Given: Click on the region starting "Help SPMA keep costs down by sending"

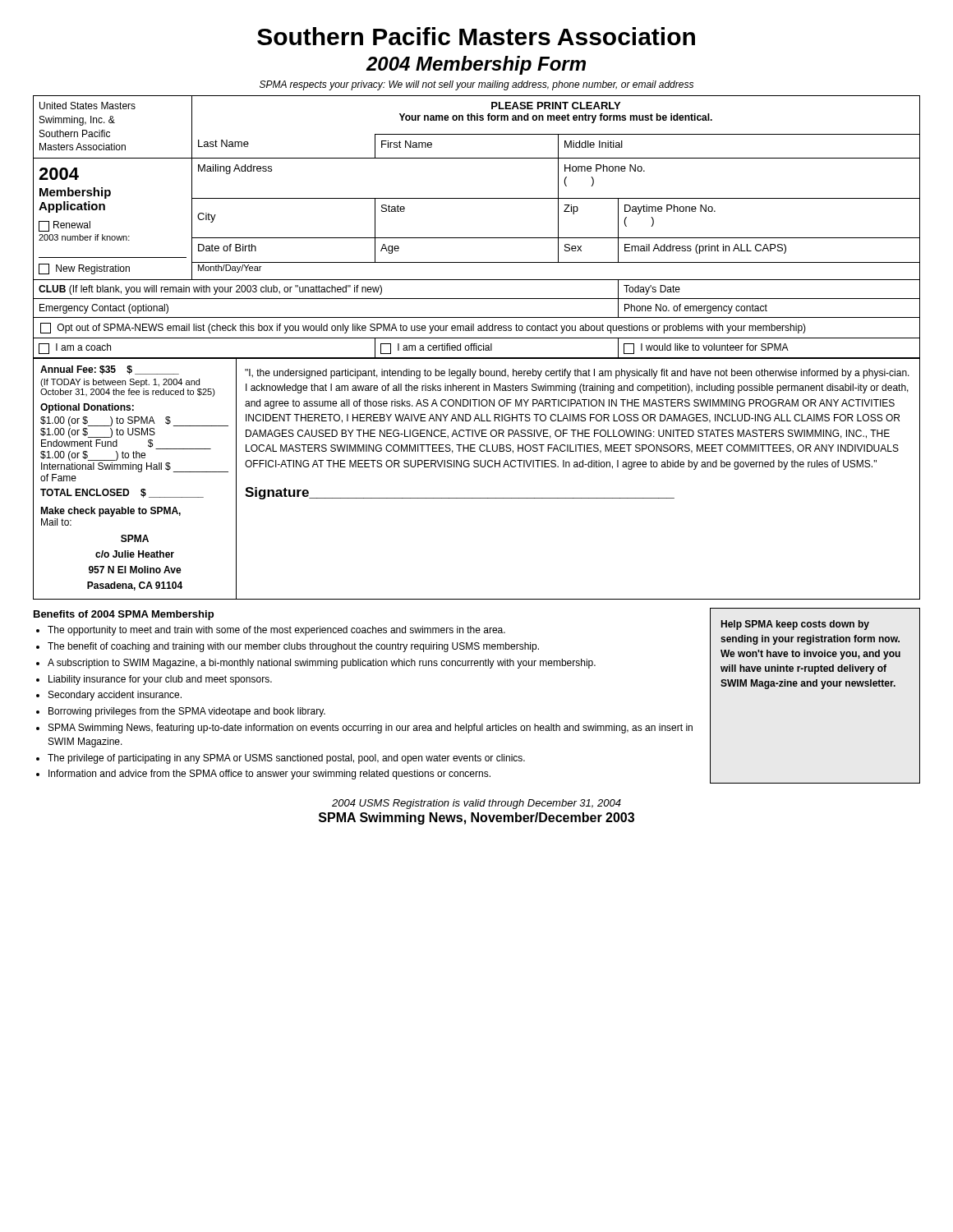Looking at the screenshot, I should [811, 654].
